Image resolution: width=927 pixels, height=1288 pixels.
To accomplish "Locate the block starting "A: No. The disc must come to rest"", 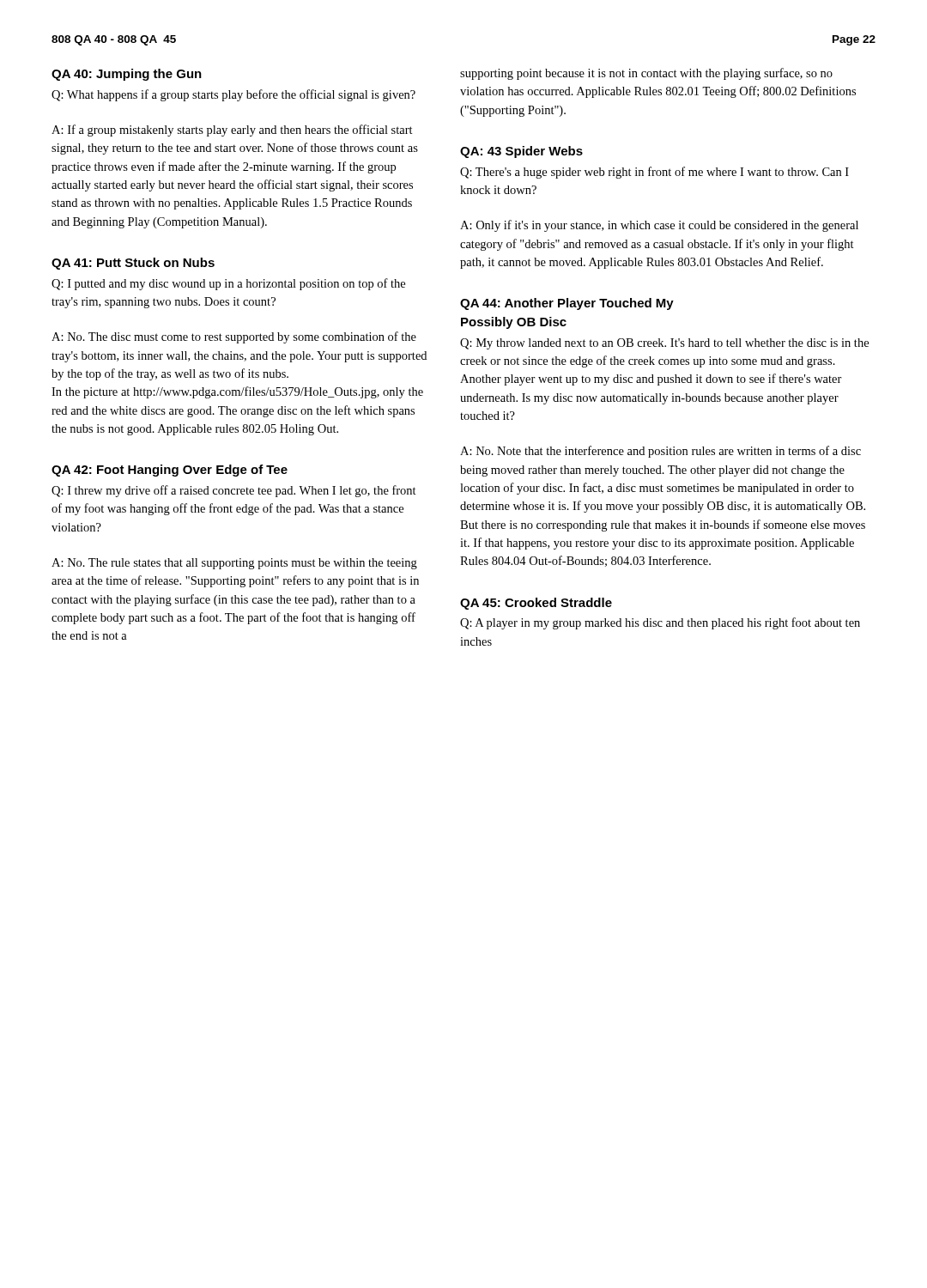I will coord(239,383).
